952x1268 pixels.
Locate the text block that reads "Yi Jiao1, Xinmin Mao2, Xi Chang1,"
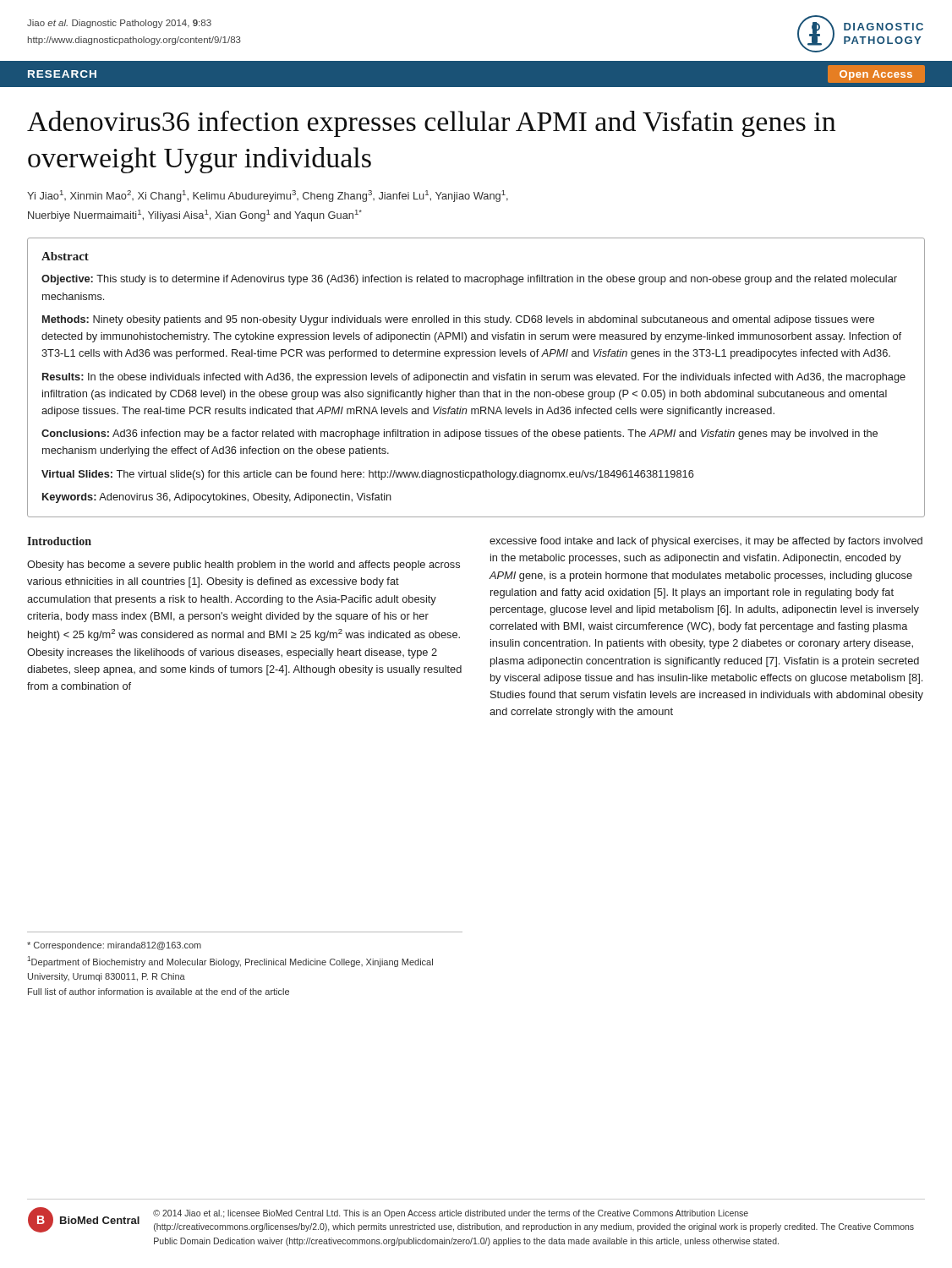click(x=268, y=205)
